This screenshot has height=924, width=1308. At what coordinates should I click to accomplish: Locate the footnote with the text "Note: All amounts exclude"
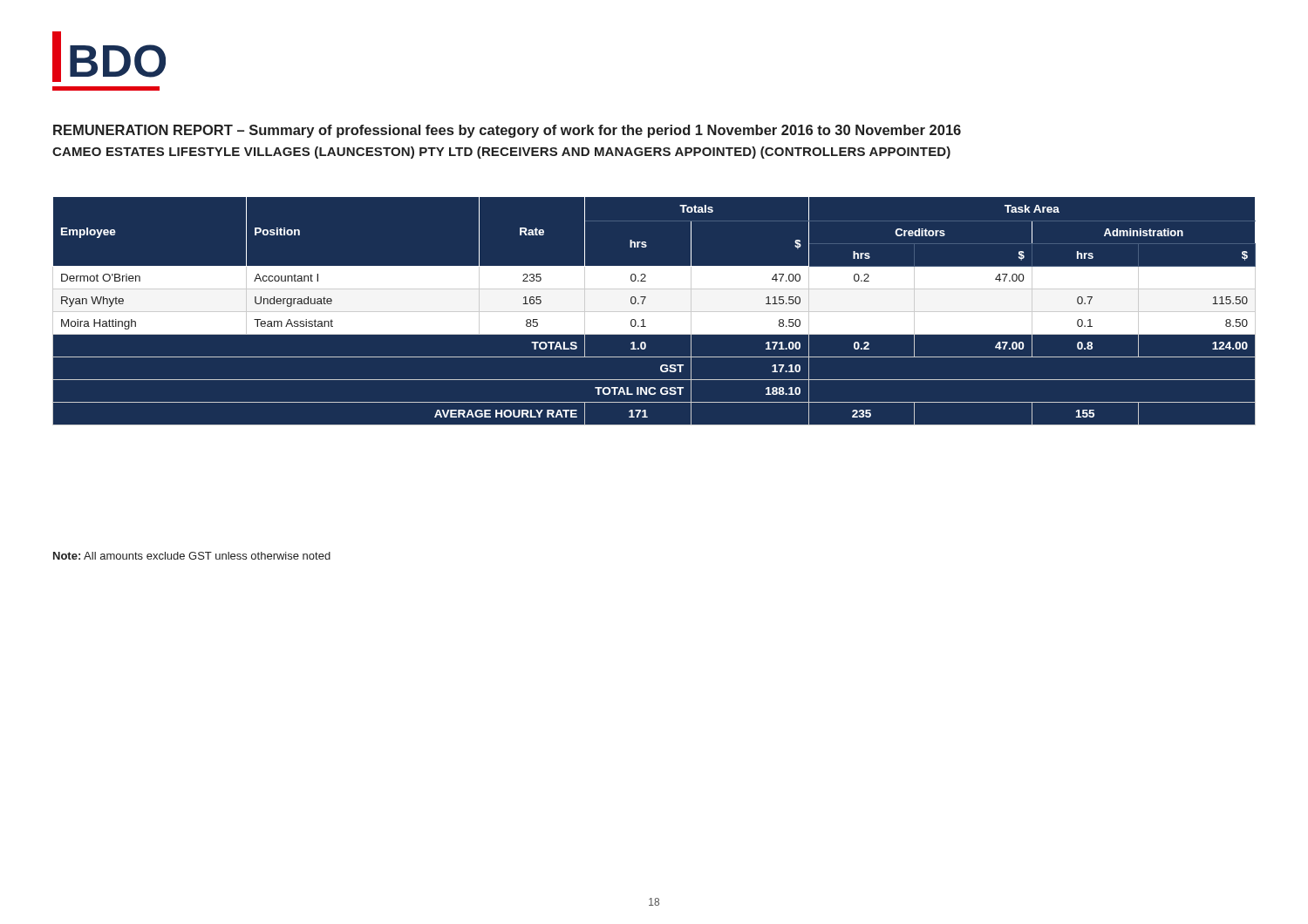coord(191,556)
